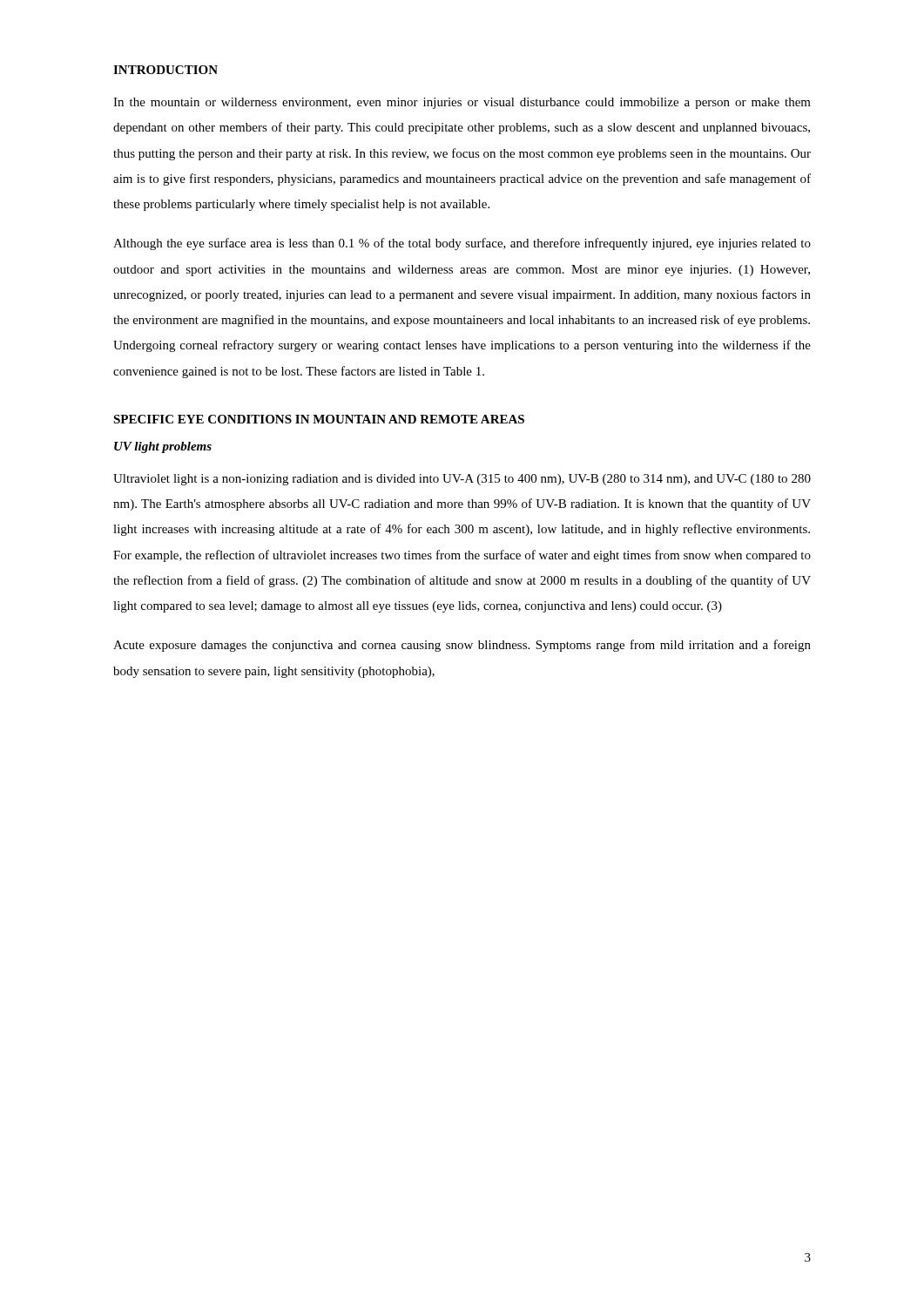Locate the region starting "Although the eye surface area is less than"
The width and height of the screenshot is (924, 1307).
click(462, 307)
